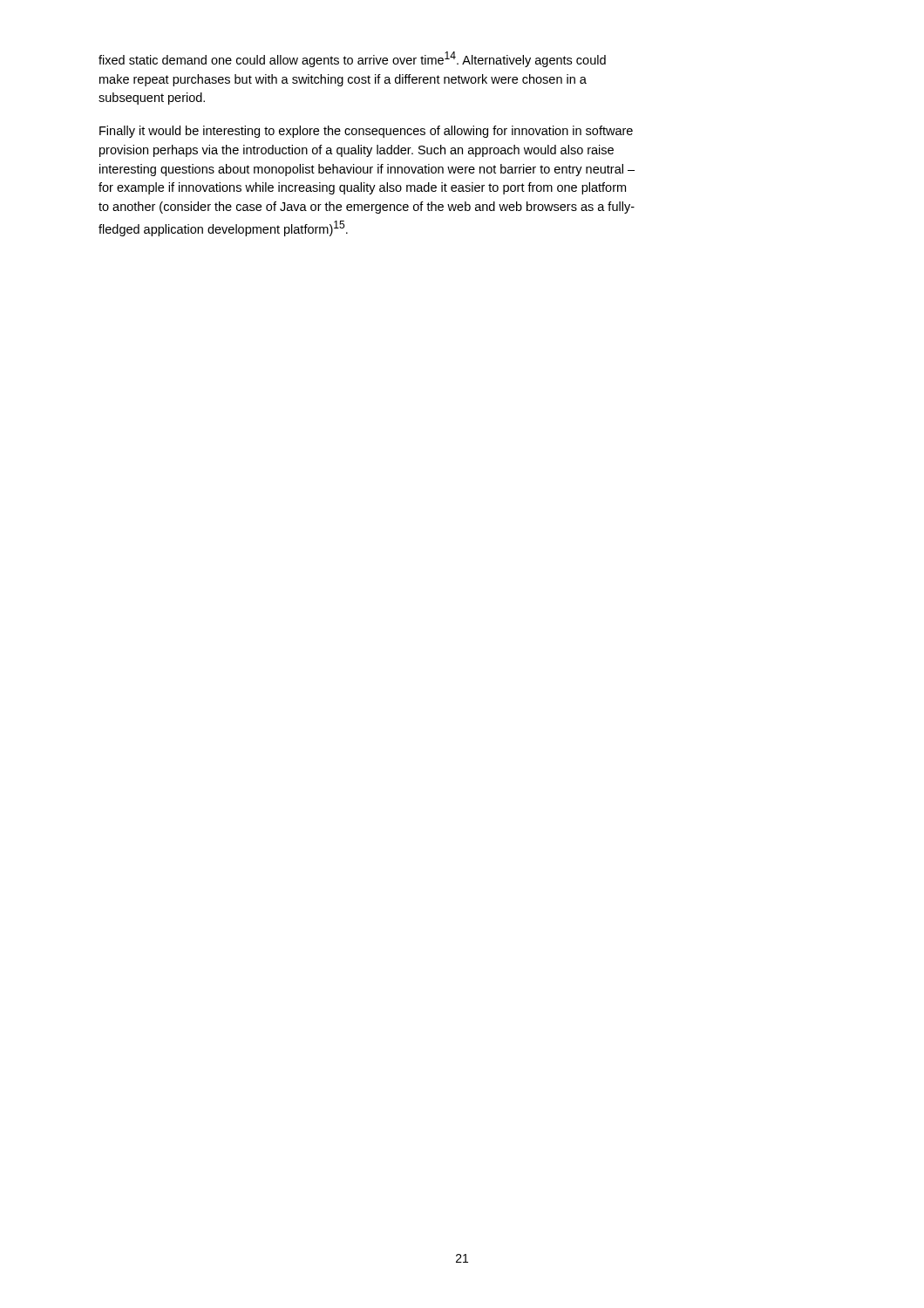Image resolution: width=924 pixels, height=1308 pixels.
Task: Navigate to the passage starting "Finally it would"
Action: click(367, 180)
